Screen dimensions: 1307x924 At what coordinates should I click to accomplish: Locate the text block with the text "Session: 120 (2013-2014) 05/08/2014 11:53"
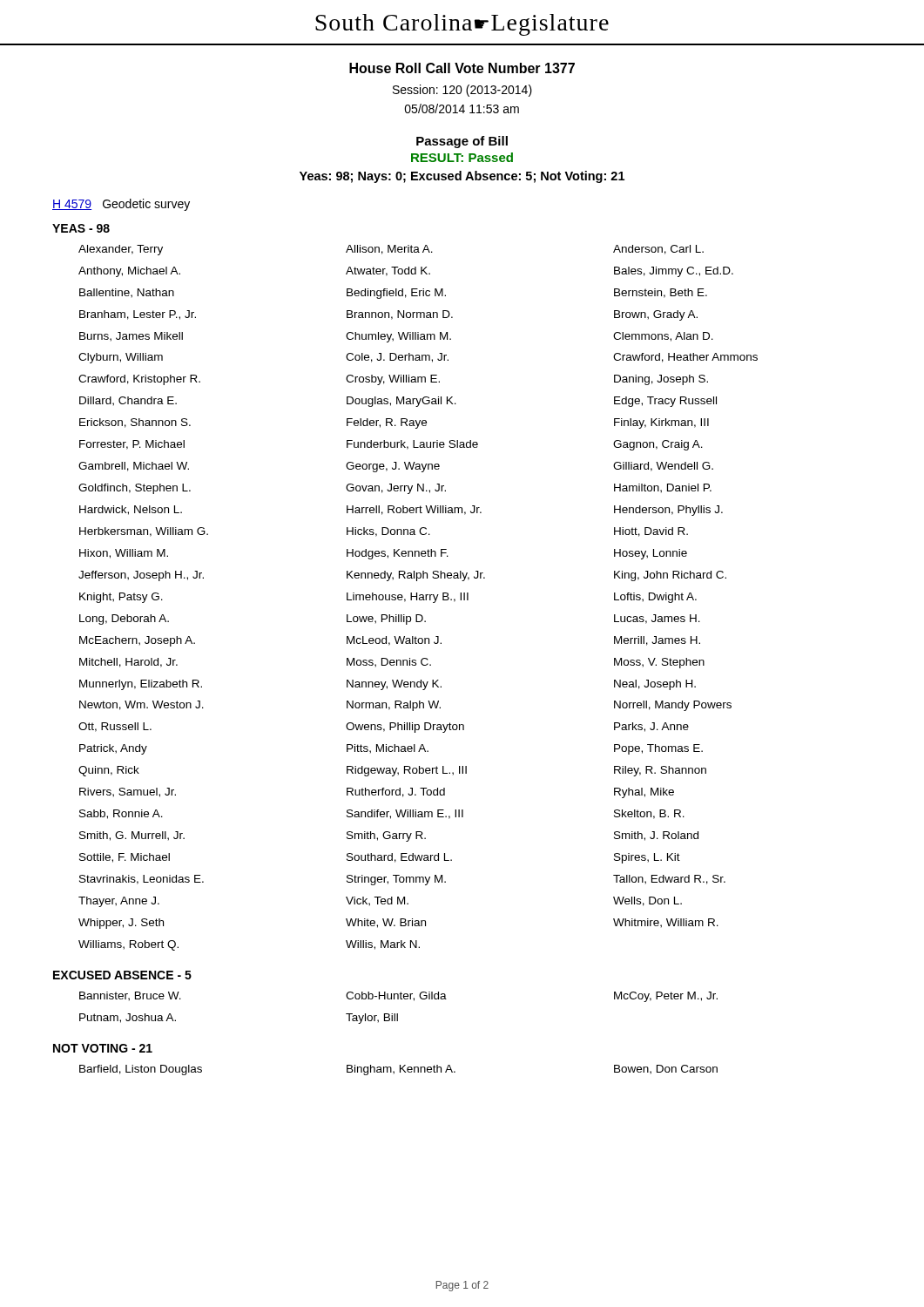pyautogui.click(x=462, y=99)
